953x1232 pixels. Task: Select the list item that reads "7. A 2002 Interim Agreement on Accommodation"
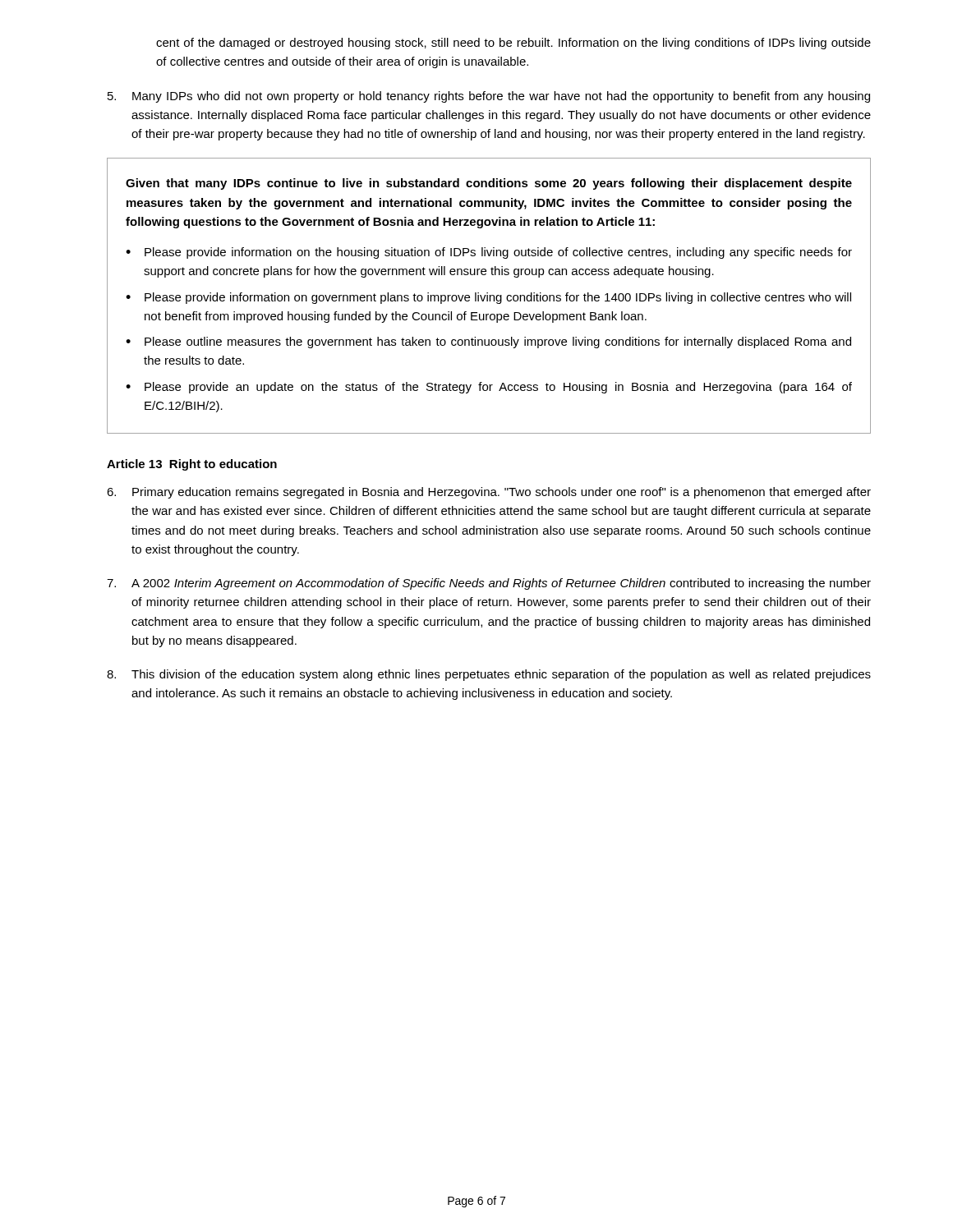click(489, 611)
